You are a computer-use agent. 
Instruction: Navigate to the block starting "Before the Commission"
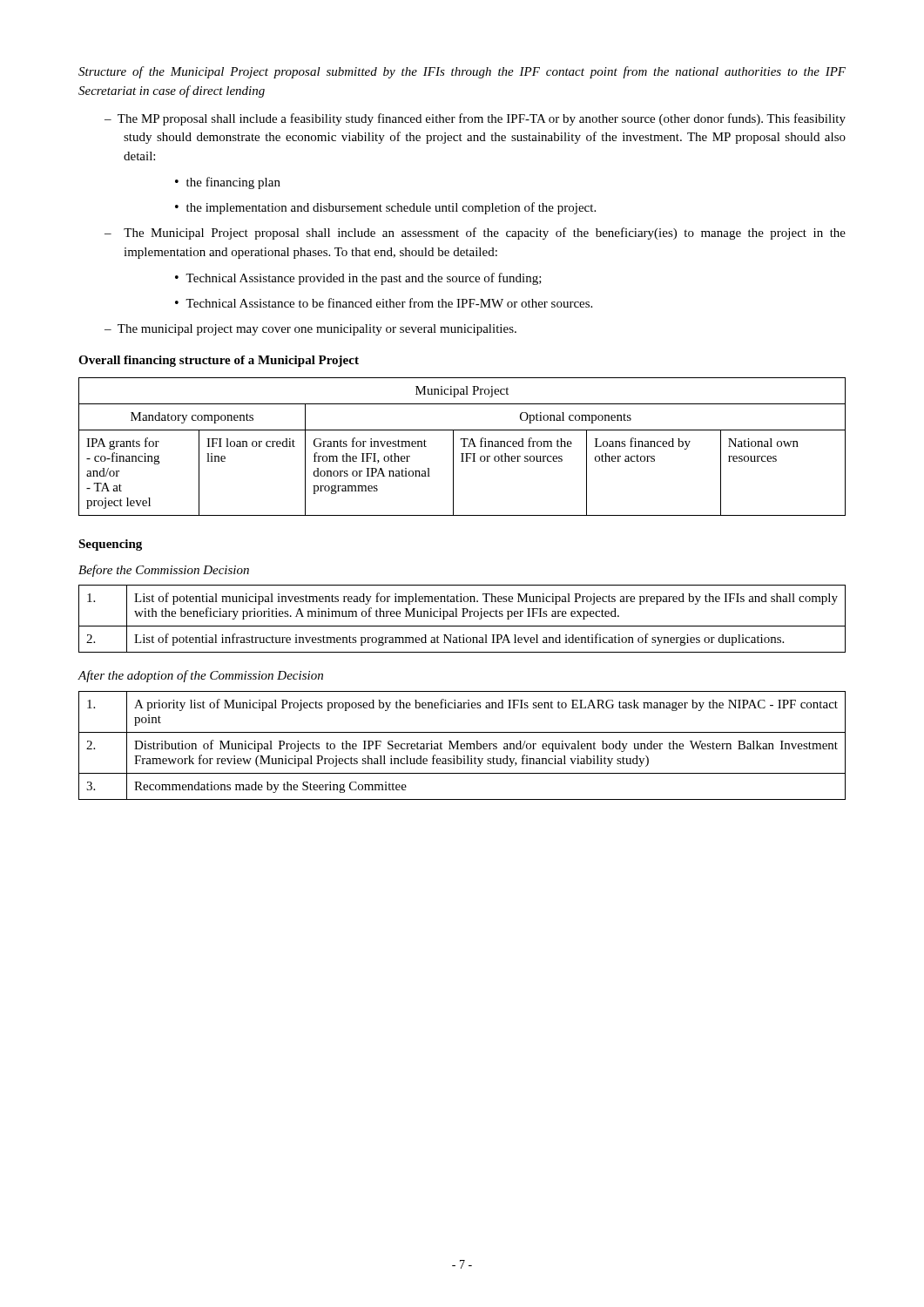click(x=164, y=569)
